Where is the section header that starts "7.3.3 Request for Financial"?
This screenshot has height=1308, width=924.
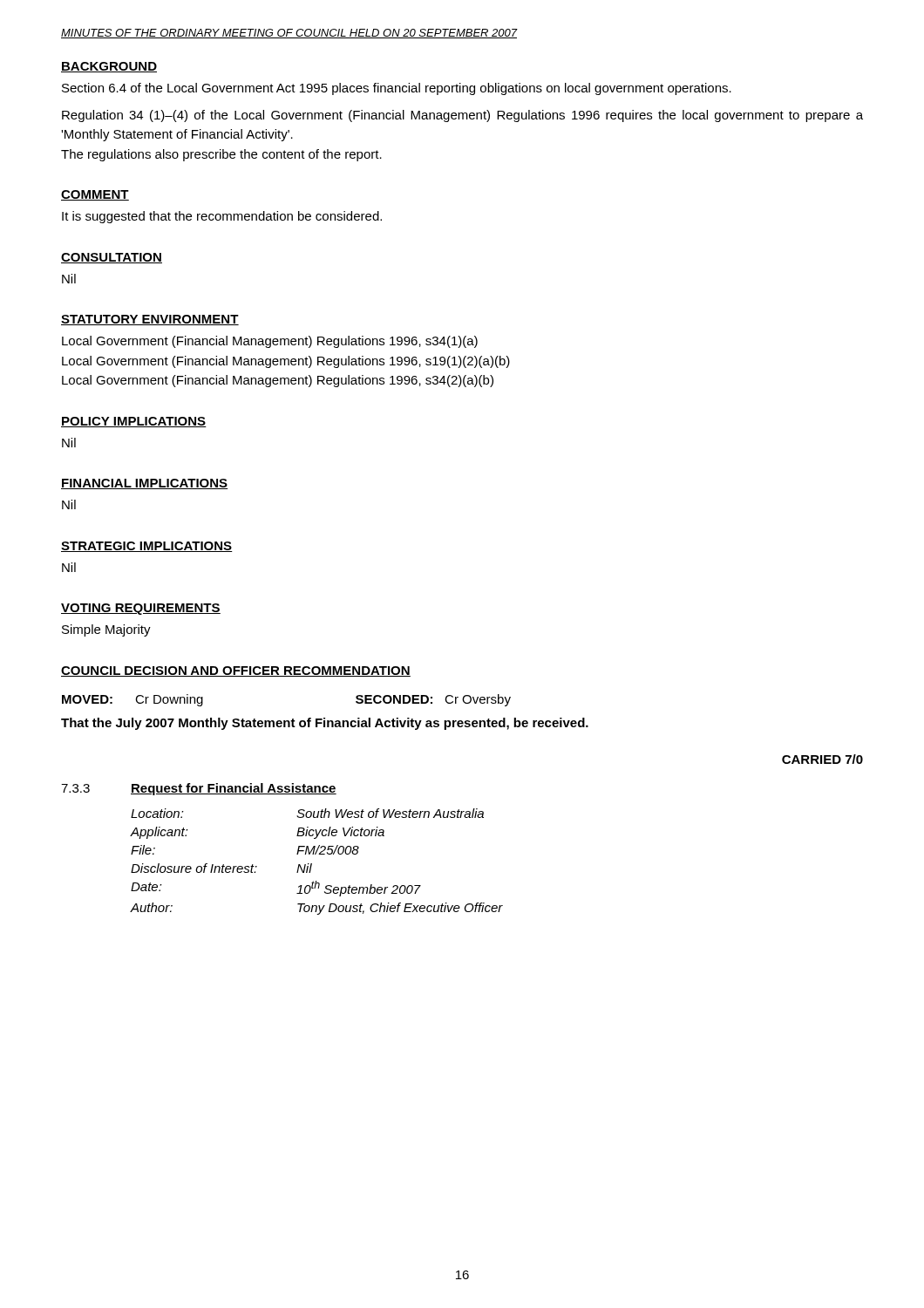click(199, 789)
